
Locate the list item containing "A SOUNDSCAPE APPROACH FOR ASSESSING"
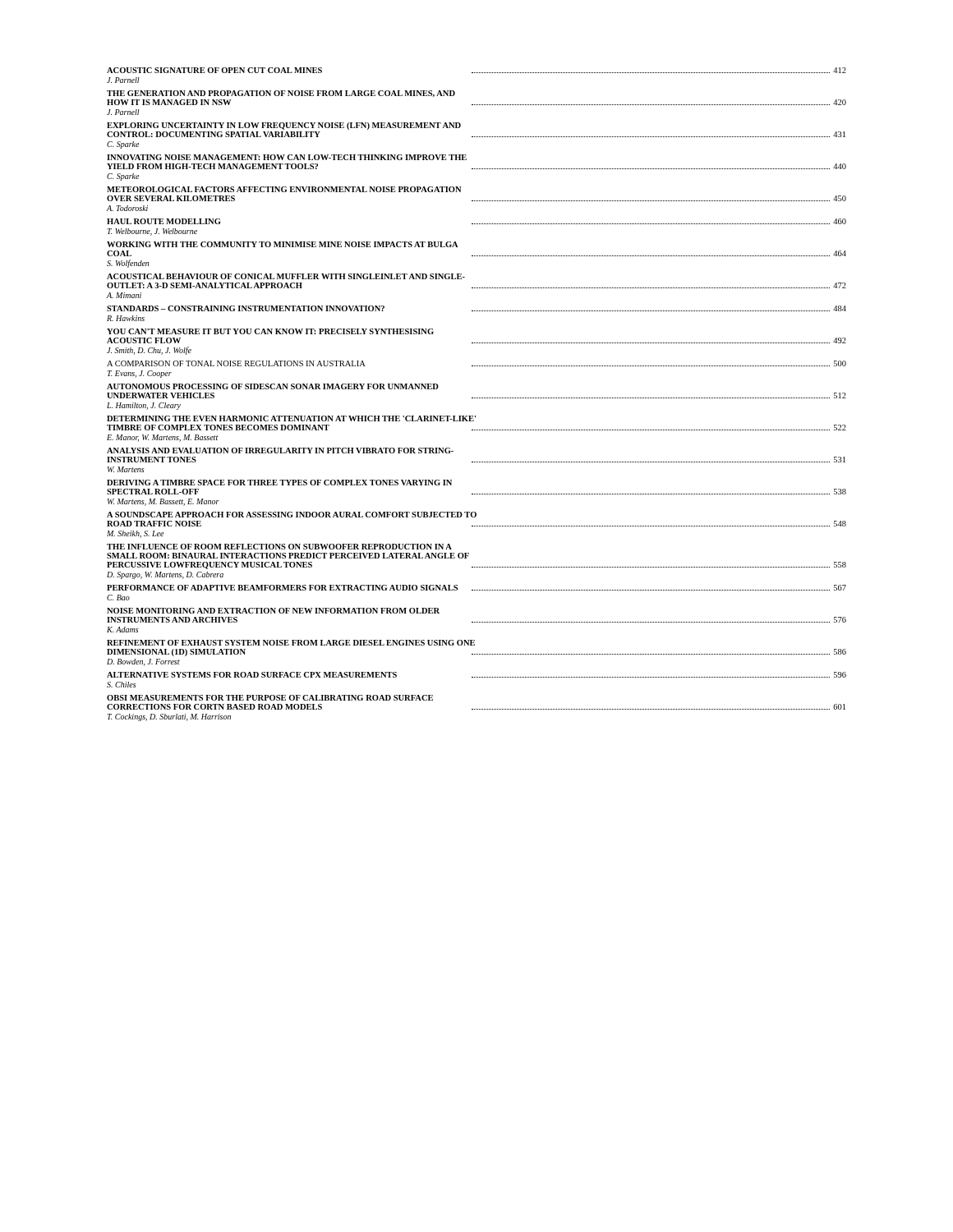click(x=476, y=524)
